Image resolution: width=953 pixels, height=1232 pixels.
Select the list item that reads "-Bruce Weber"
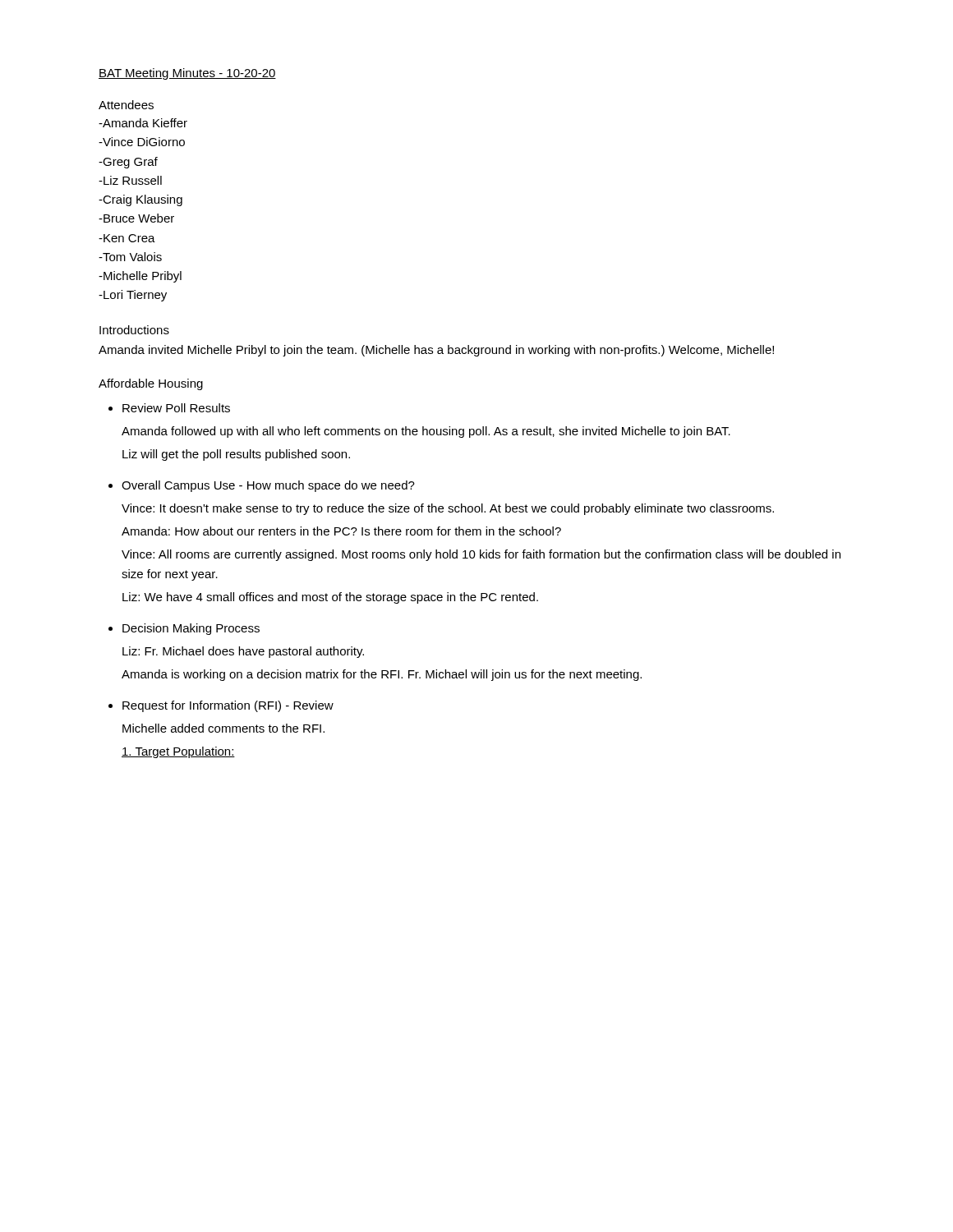pyautogui.click(x=136, y=218)
